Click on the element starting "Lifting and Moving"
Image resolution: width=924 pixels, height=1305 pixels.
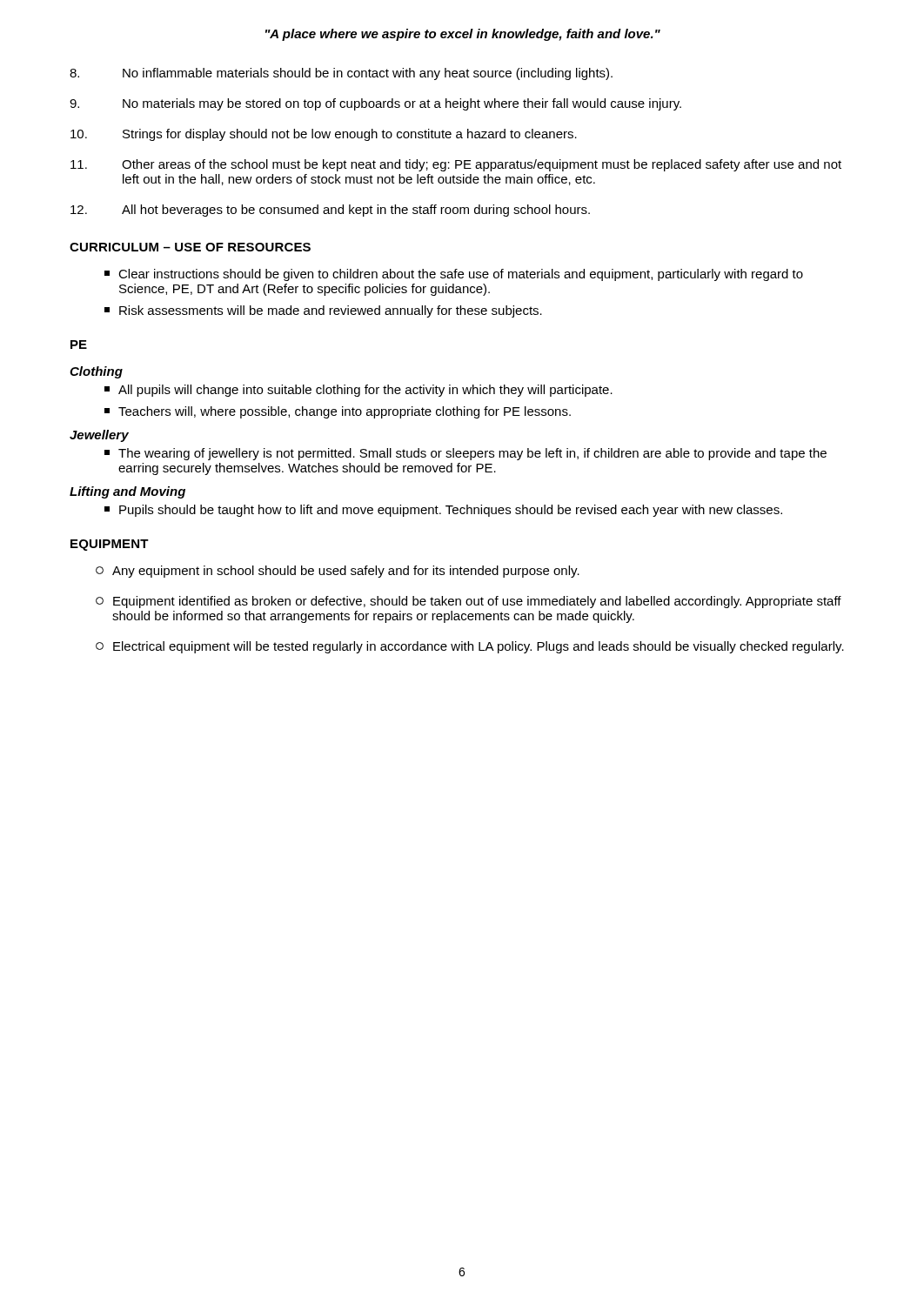128,491
